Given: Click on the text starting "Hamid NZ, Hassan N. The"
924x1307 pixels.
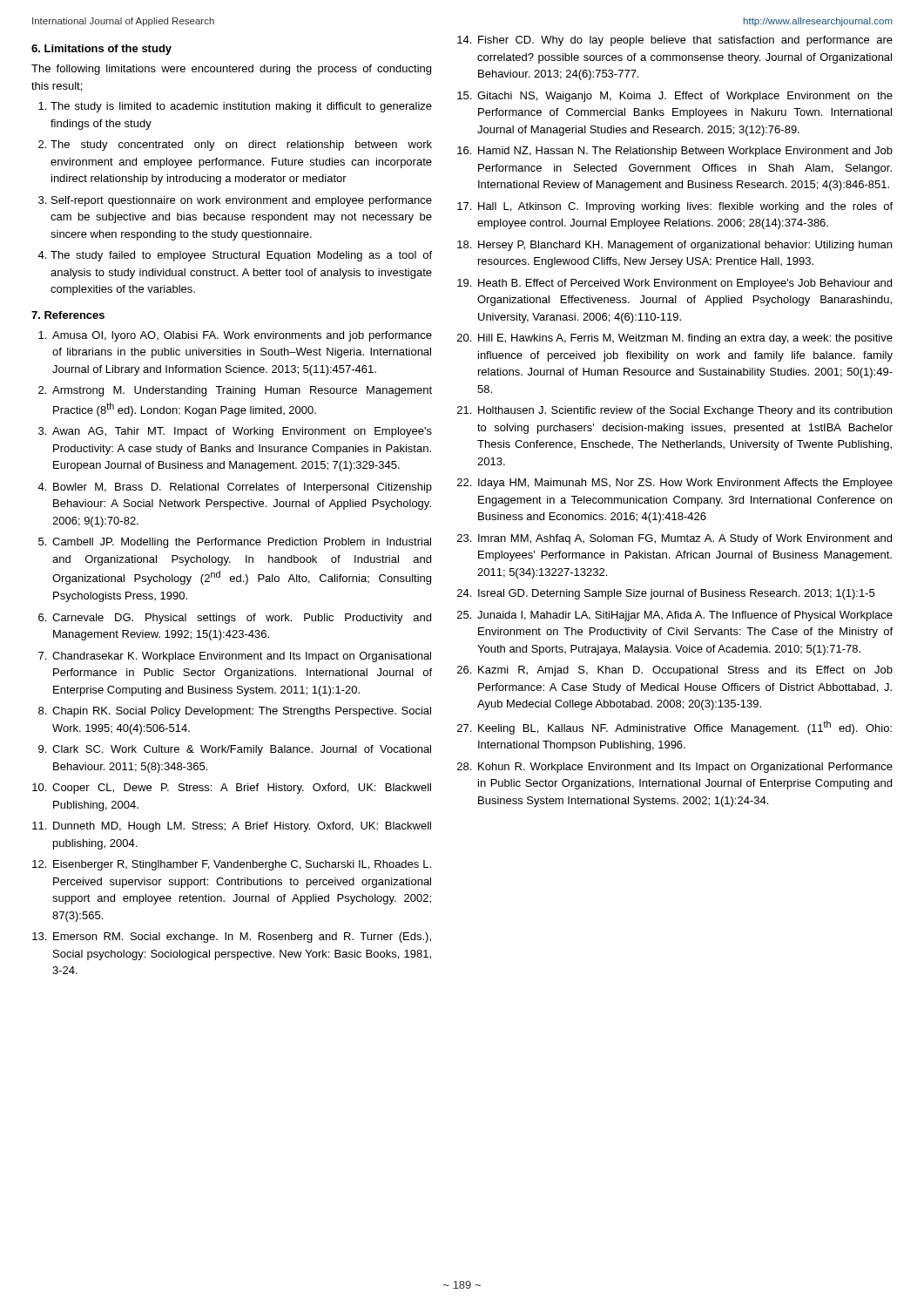Looking at the screenshot, I should coord(685,167).
